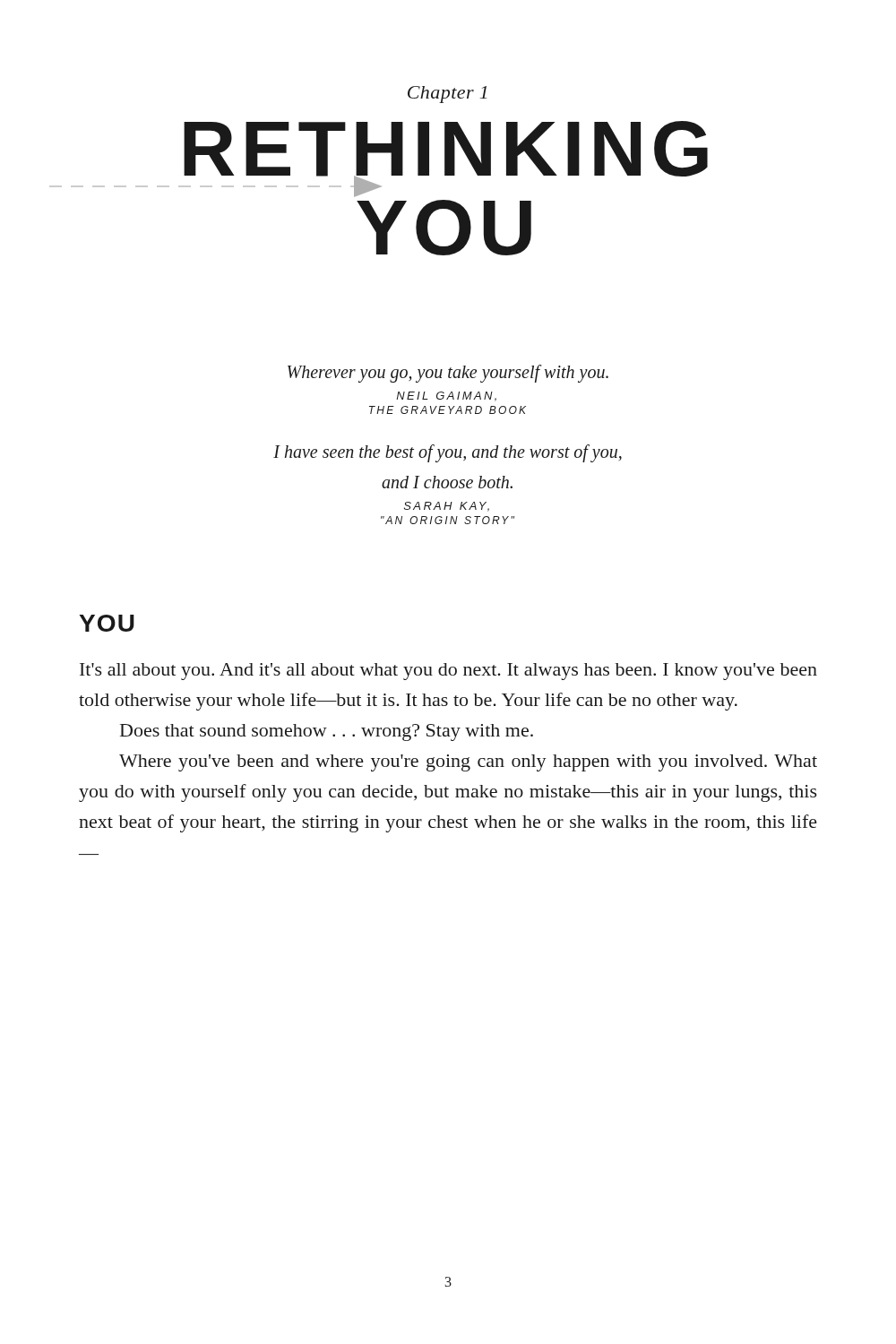Image resolution: width=896 pixels, height=1344 pixels.
Task: Select the text block that says "Wherever you go, you take"
Action: pos(448,443)
